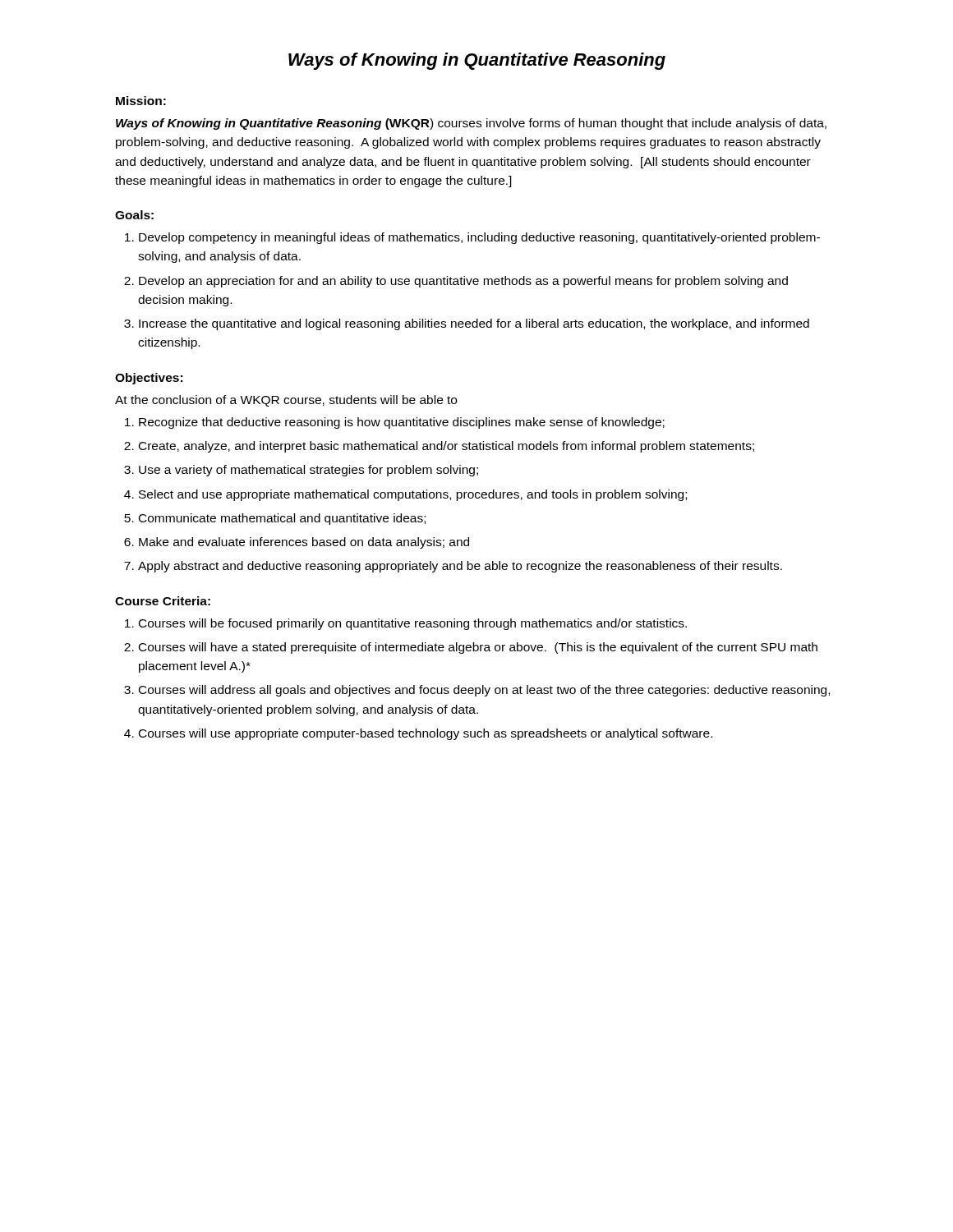Click the title
Image resolution: width=953 pixels, height=1232 pixels.
476,60
